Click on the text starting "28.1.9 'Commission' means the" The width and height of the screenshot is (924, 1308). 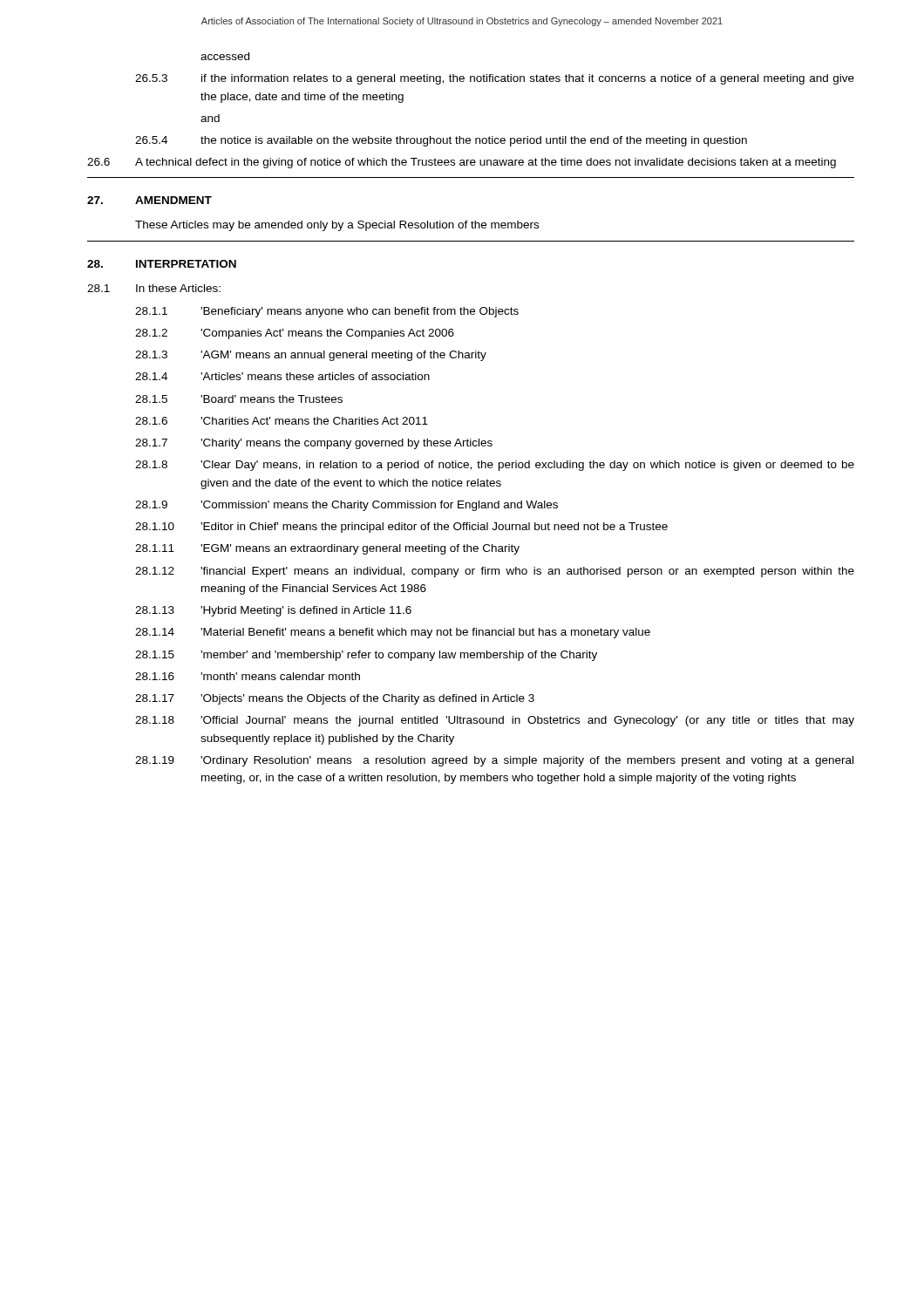pyautogui.click(x=495, y=505)
